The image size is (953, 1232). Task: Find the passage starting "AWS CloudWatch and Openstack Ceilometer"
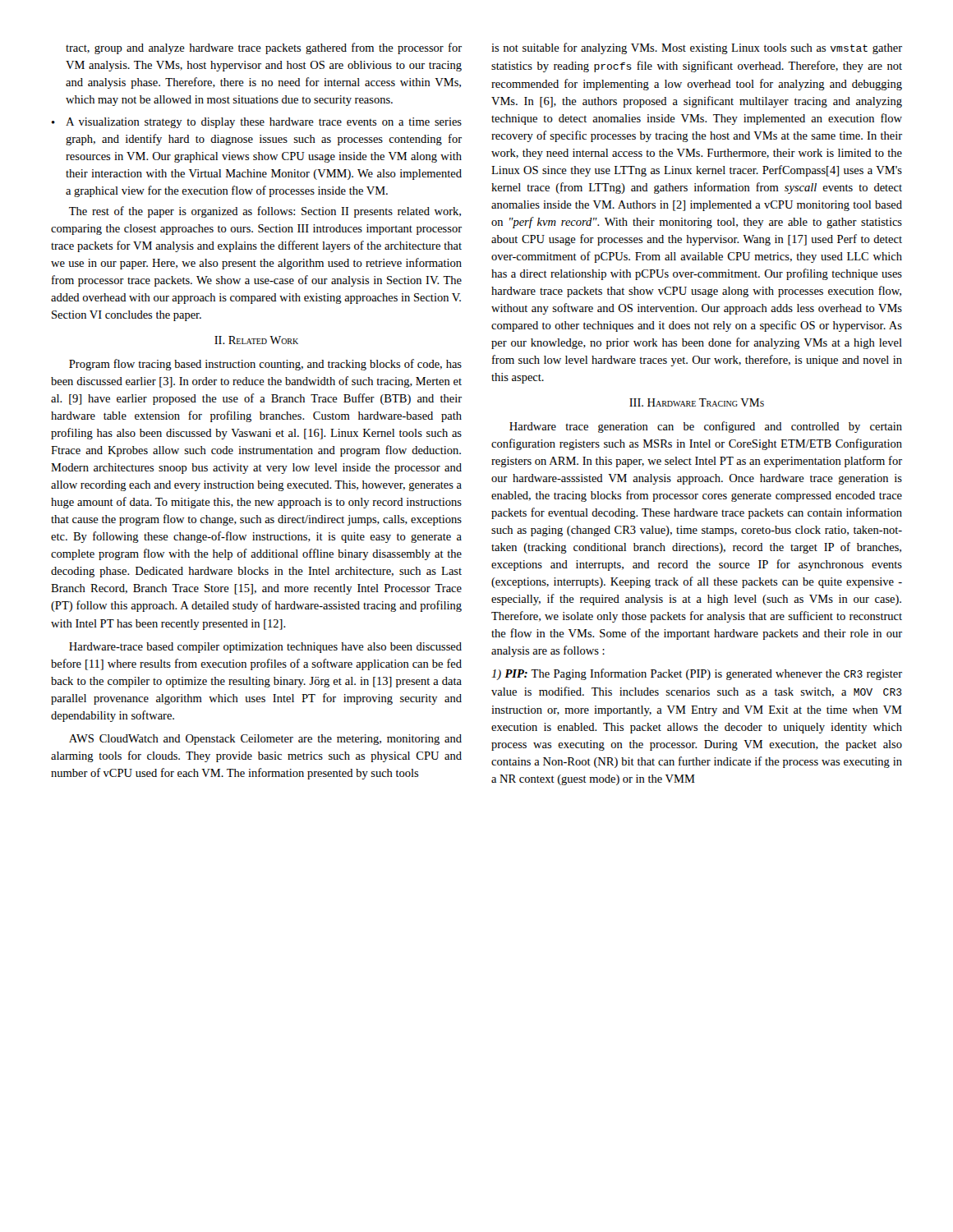pyautogui.click(x=256, y=756)
